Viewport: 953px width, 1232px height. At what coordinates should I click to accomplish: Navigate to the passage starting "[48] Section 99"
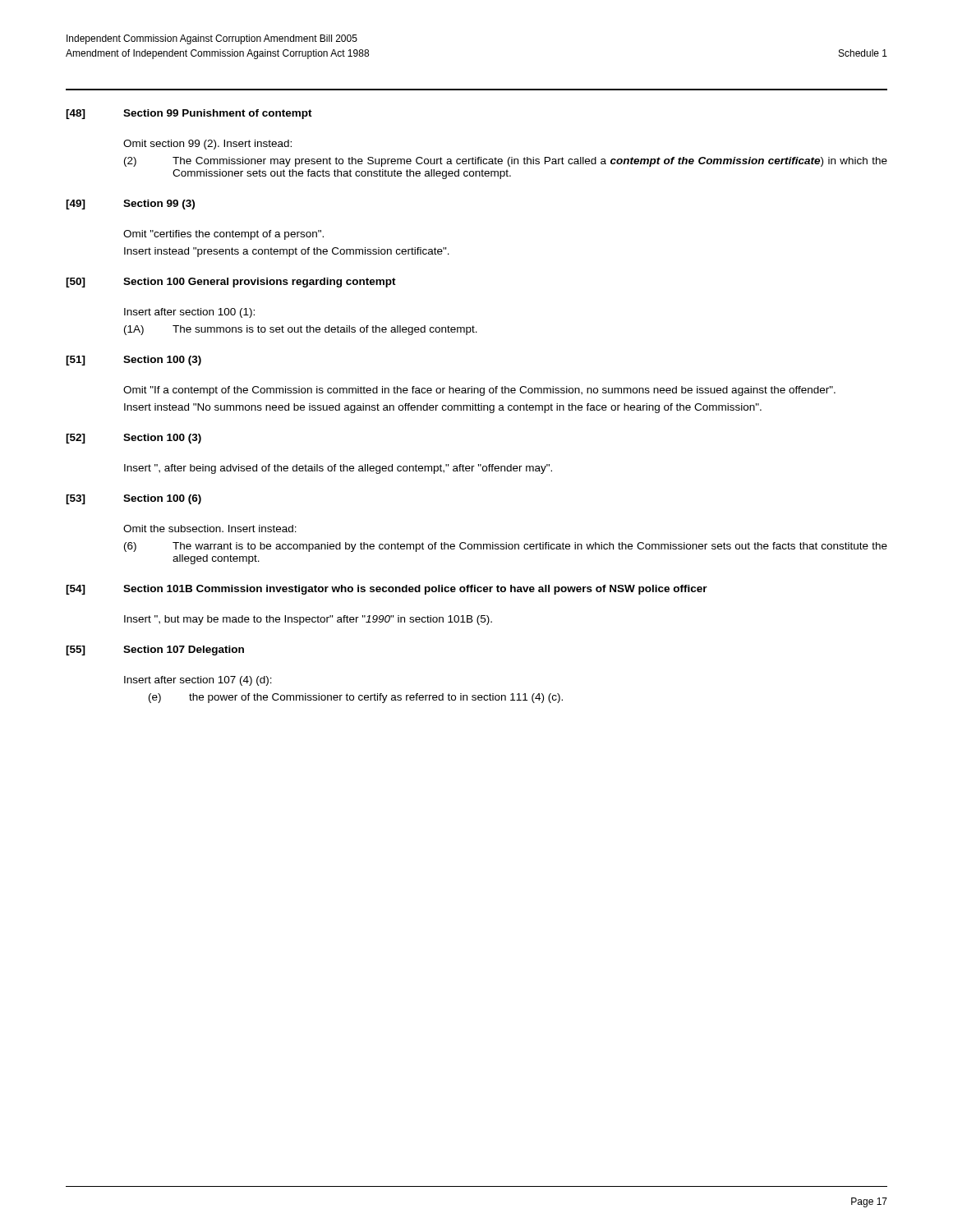[189, 114]
